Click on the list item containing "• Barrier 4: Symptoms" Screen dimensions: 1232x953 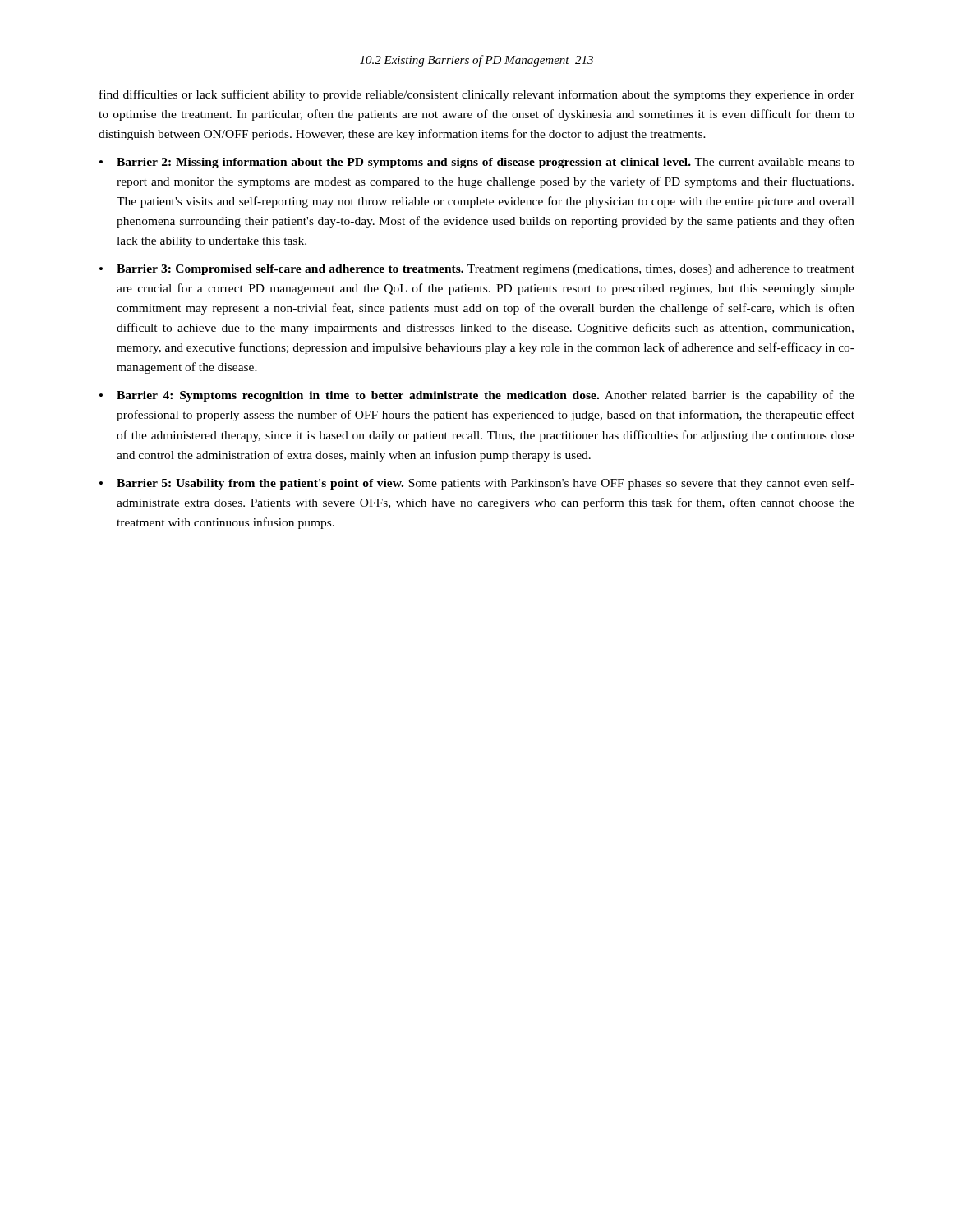pos(476,425)
